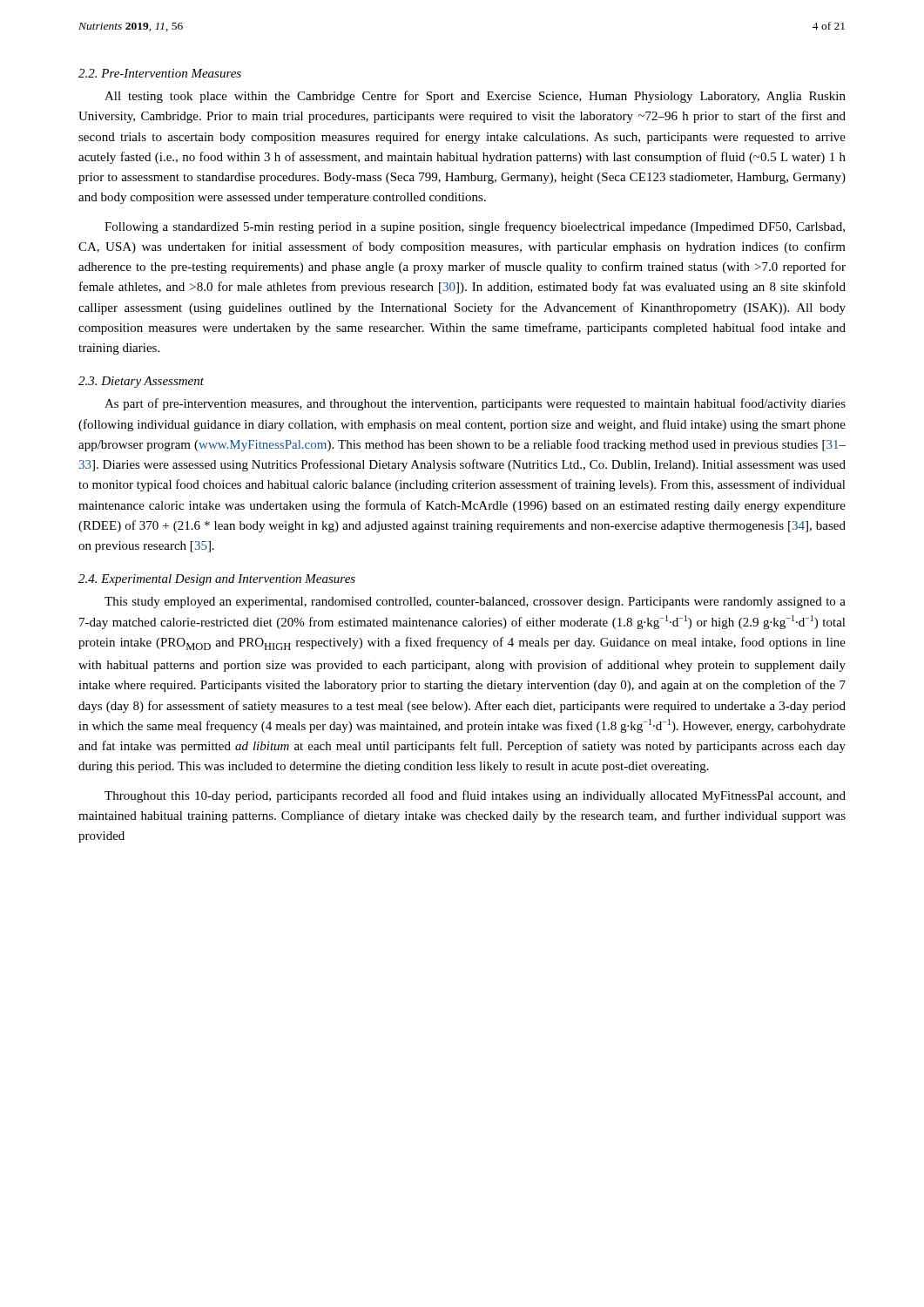The width and height of the screenshot is (924, 1307).
Task: Locate the passage starting "Following a standardized 5-min resting"
Action: (462, 287)
